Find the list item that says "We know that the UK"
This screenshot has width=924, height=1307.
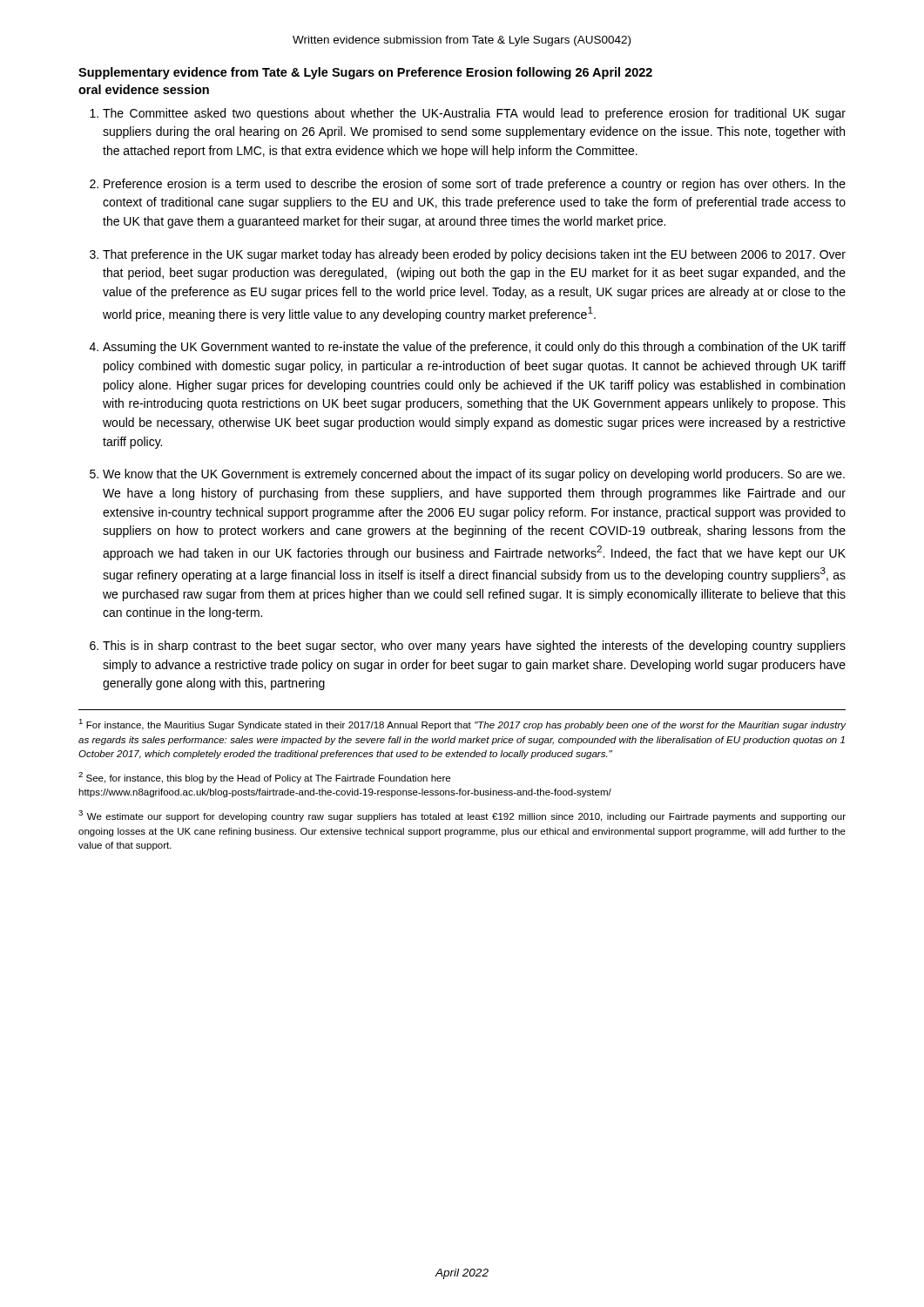tap(474, 544)
